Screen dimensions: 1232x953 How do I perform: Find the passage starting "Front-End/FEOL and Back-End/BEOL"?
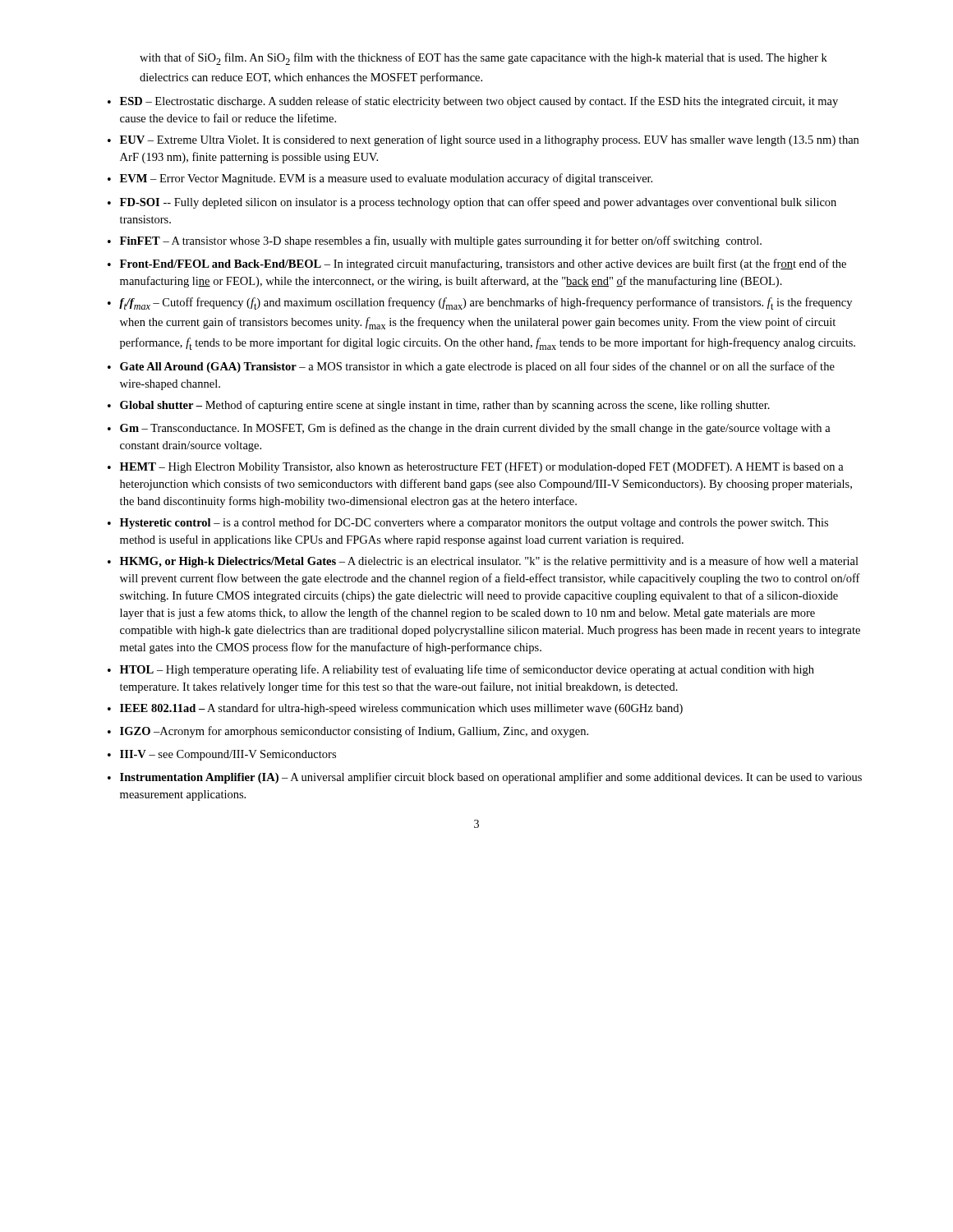491,273
